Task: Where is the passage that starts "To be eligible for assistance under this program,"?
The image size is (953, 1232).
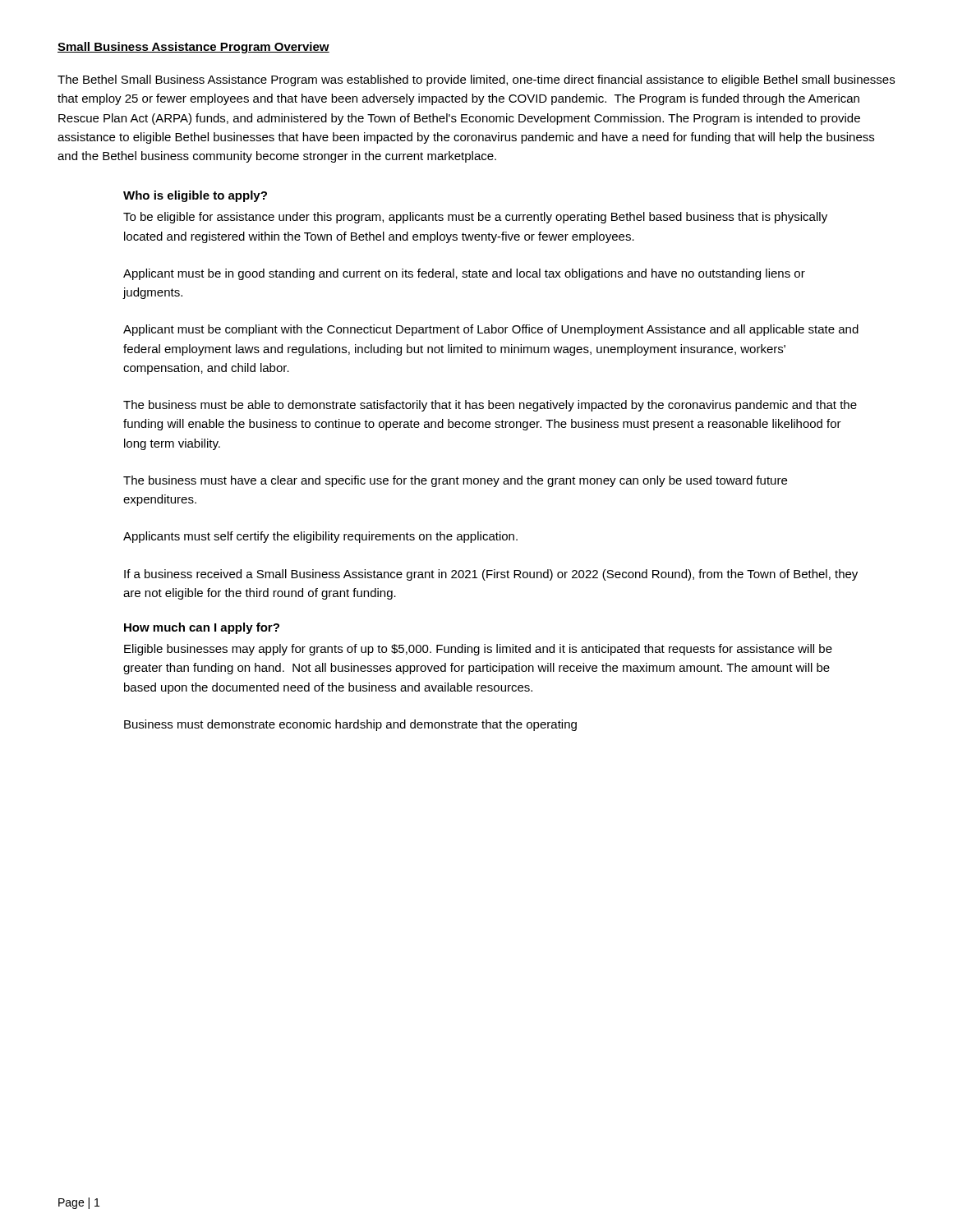Action: [x=475, y=226]
